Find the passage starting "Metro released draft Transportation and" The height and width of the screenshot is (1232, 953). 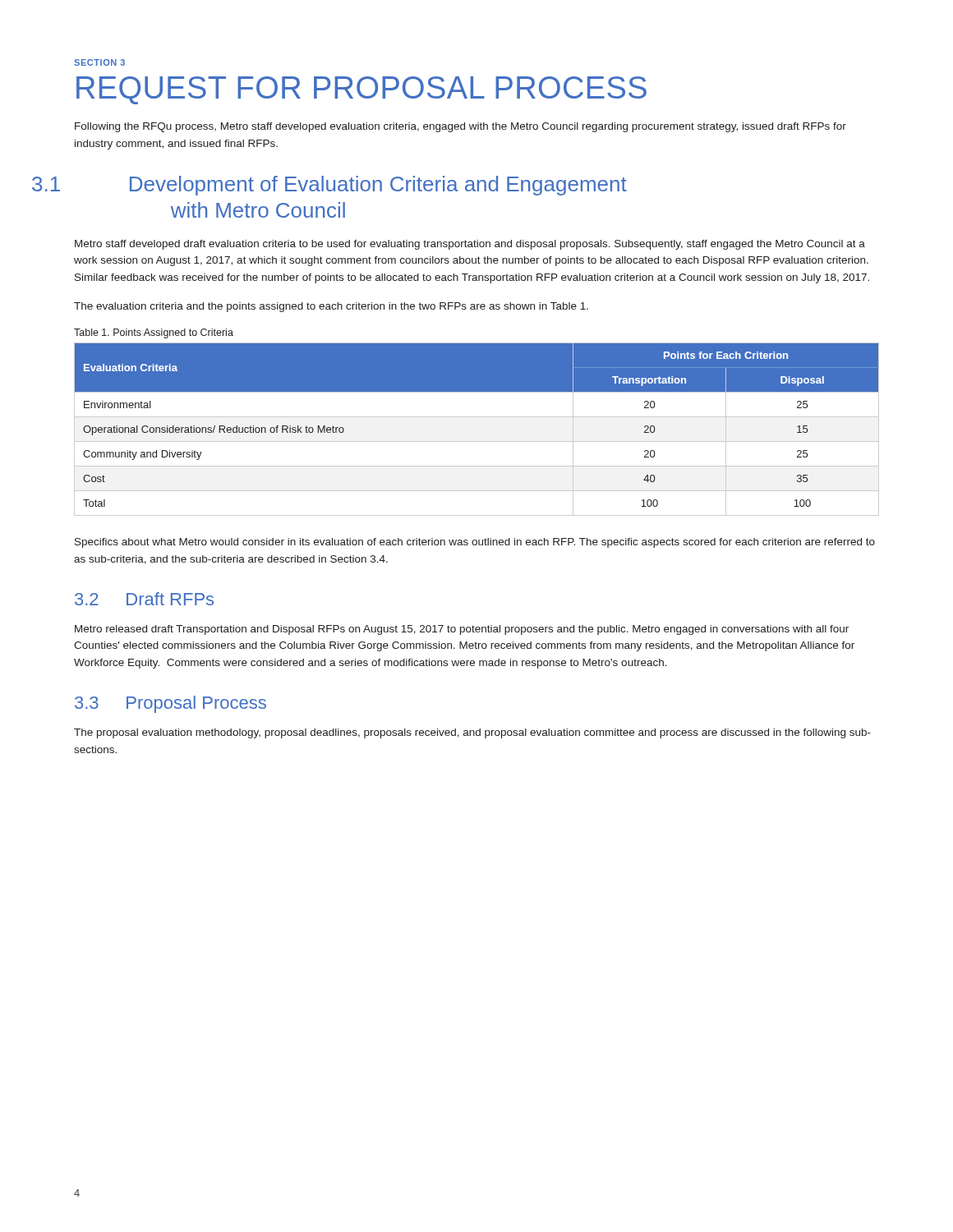464,646
